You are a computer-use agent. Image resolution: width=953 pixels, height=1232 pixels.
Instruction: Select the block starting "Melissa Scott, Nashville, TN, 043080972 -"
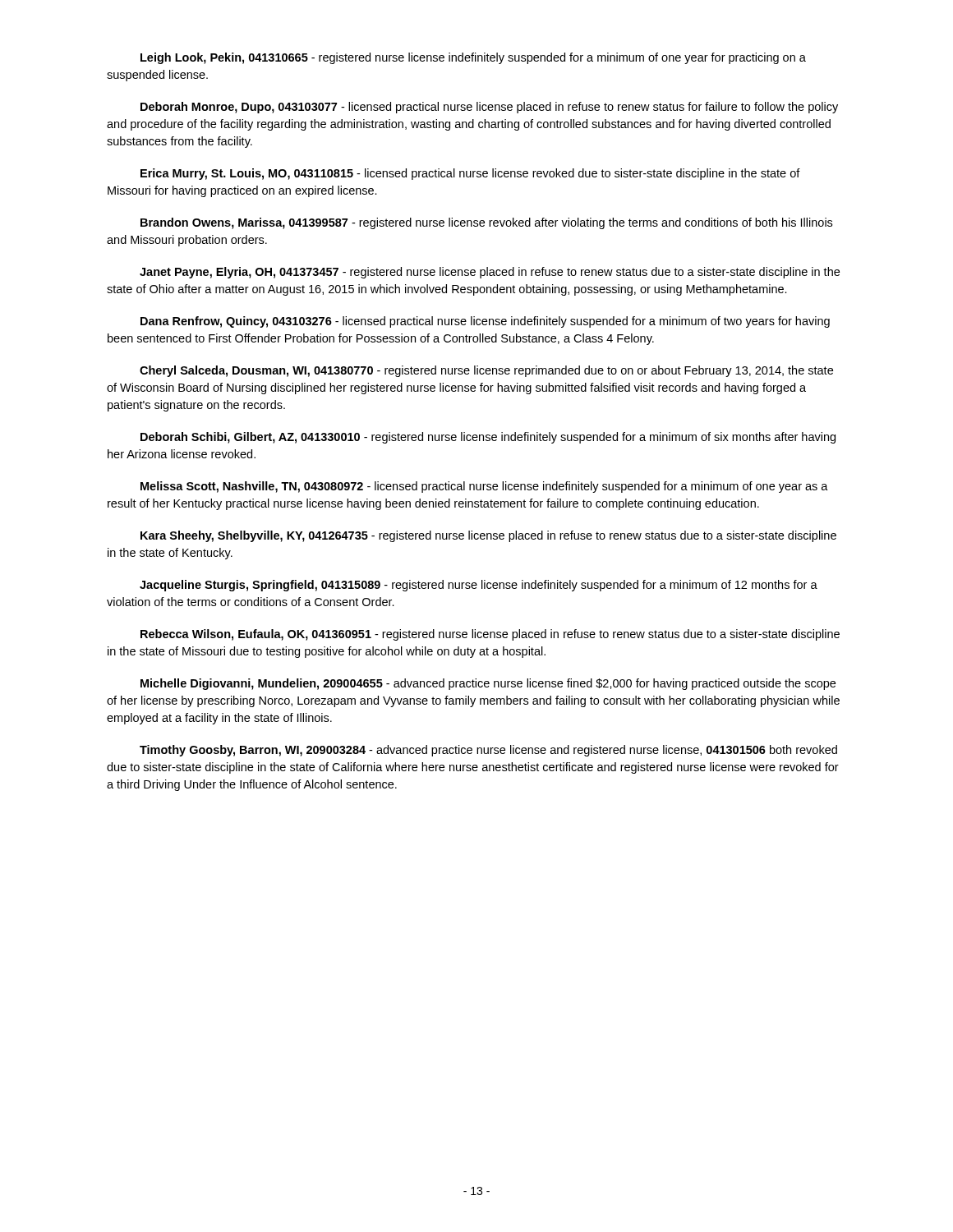[x=476, y=496]
